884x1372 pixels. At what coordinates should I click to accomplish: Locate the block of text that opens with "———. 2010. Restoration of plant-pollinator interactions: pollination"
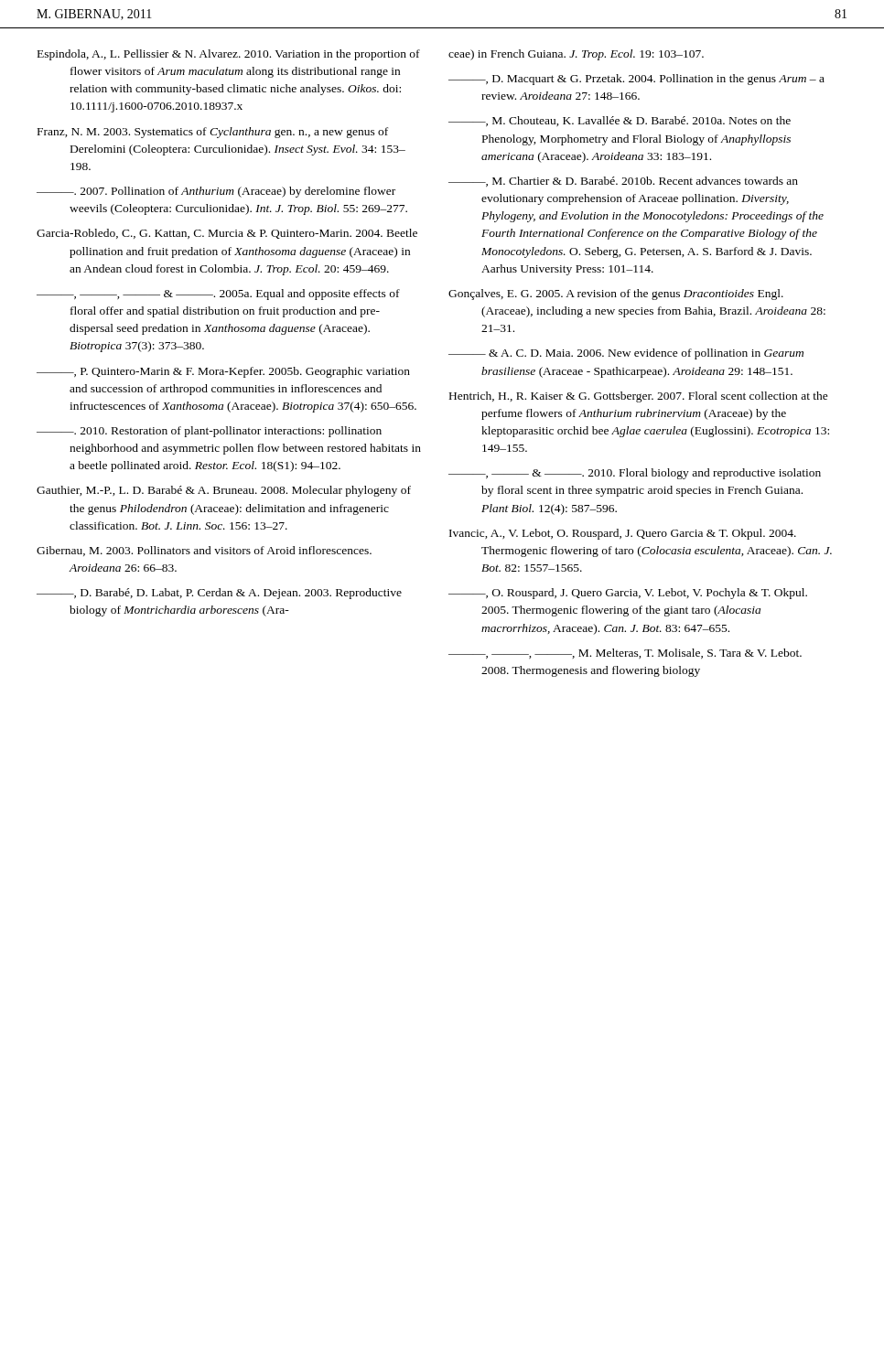(x=229, y=448)
